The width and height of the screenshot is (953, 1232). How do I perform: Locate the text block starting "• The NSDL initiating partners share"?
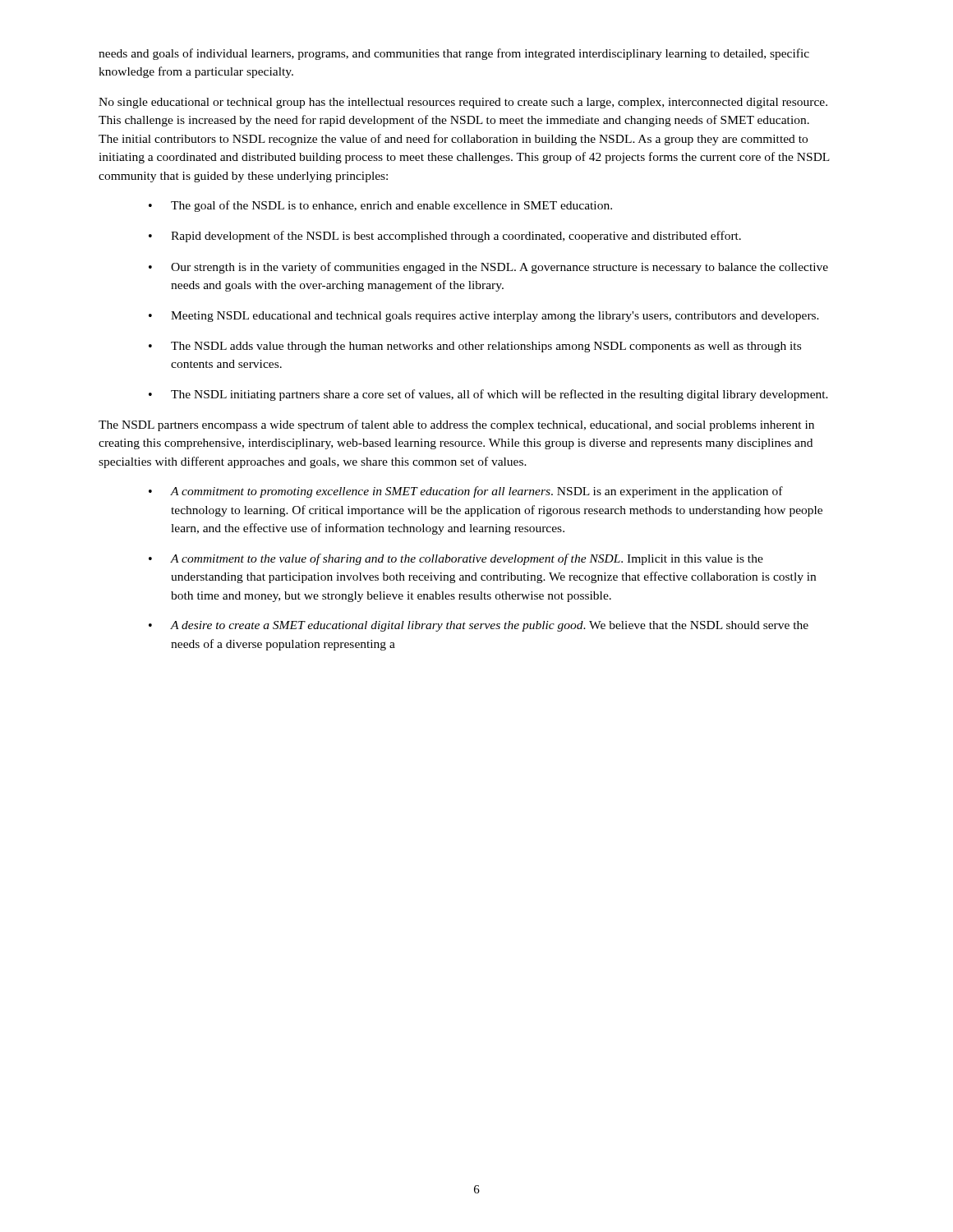490,394
